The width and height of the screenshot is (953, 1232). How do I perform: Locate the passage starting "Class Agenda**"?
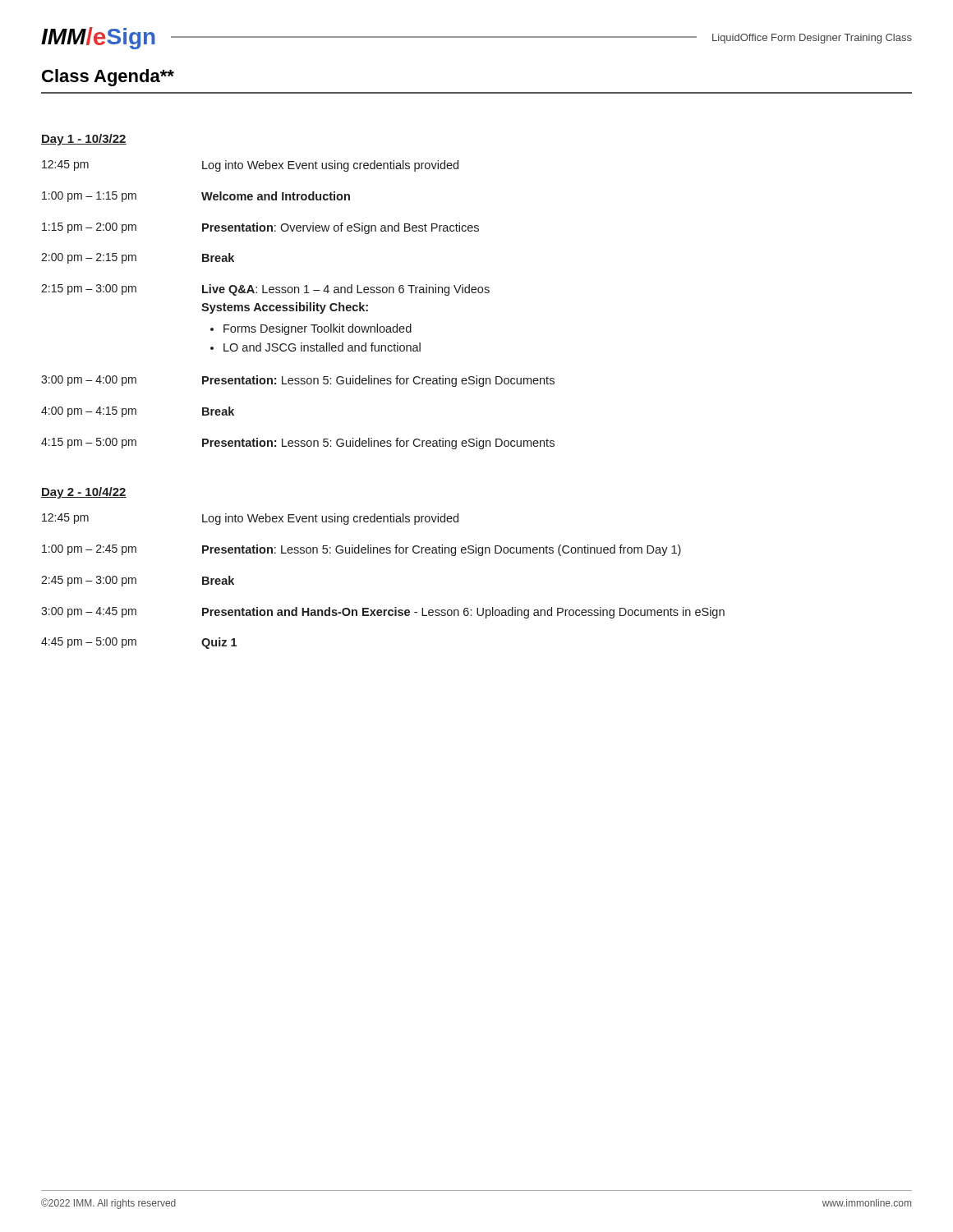click(108, 76)
